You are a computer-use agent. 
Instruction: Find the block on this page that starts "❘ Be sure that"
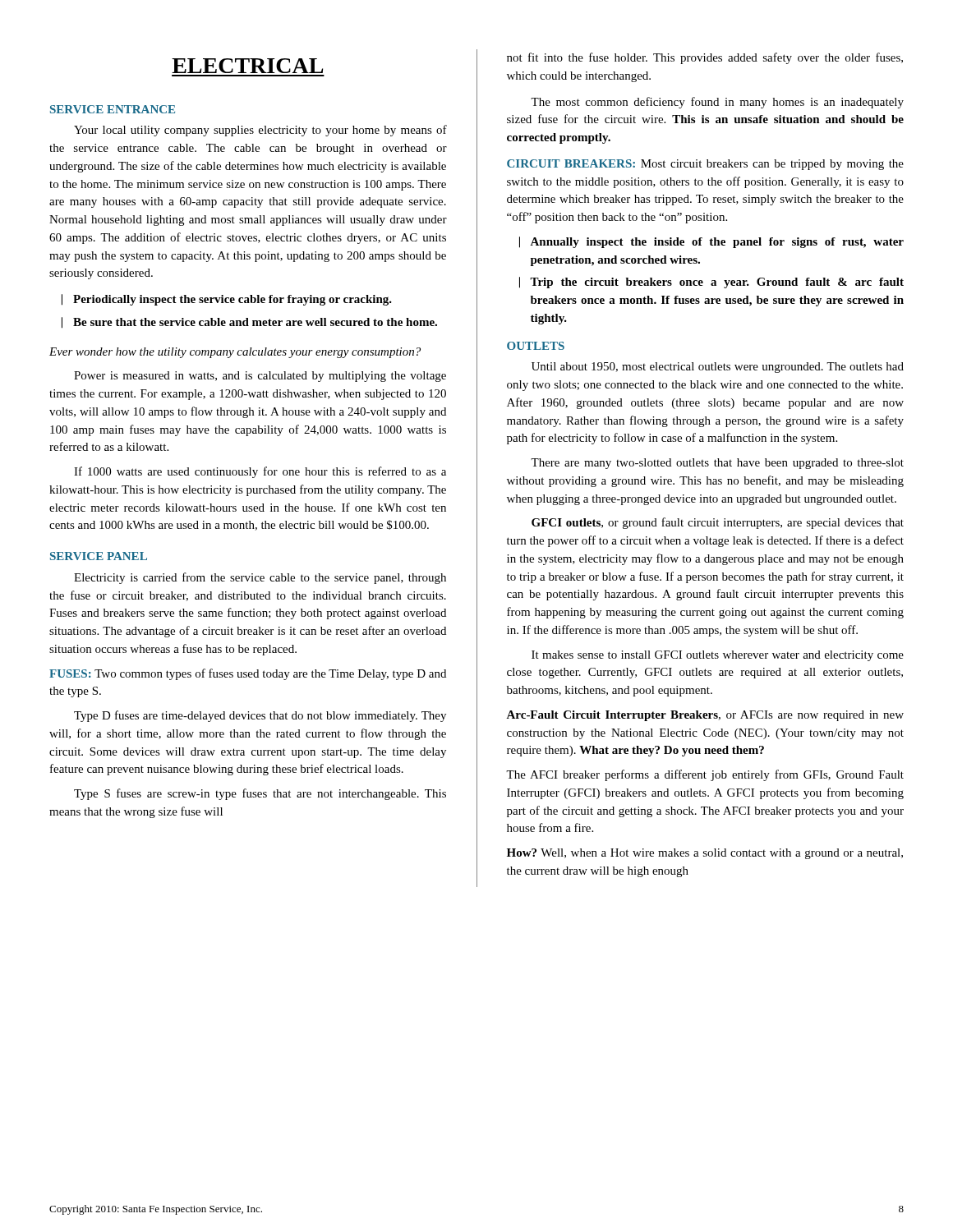pos(252,323)
